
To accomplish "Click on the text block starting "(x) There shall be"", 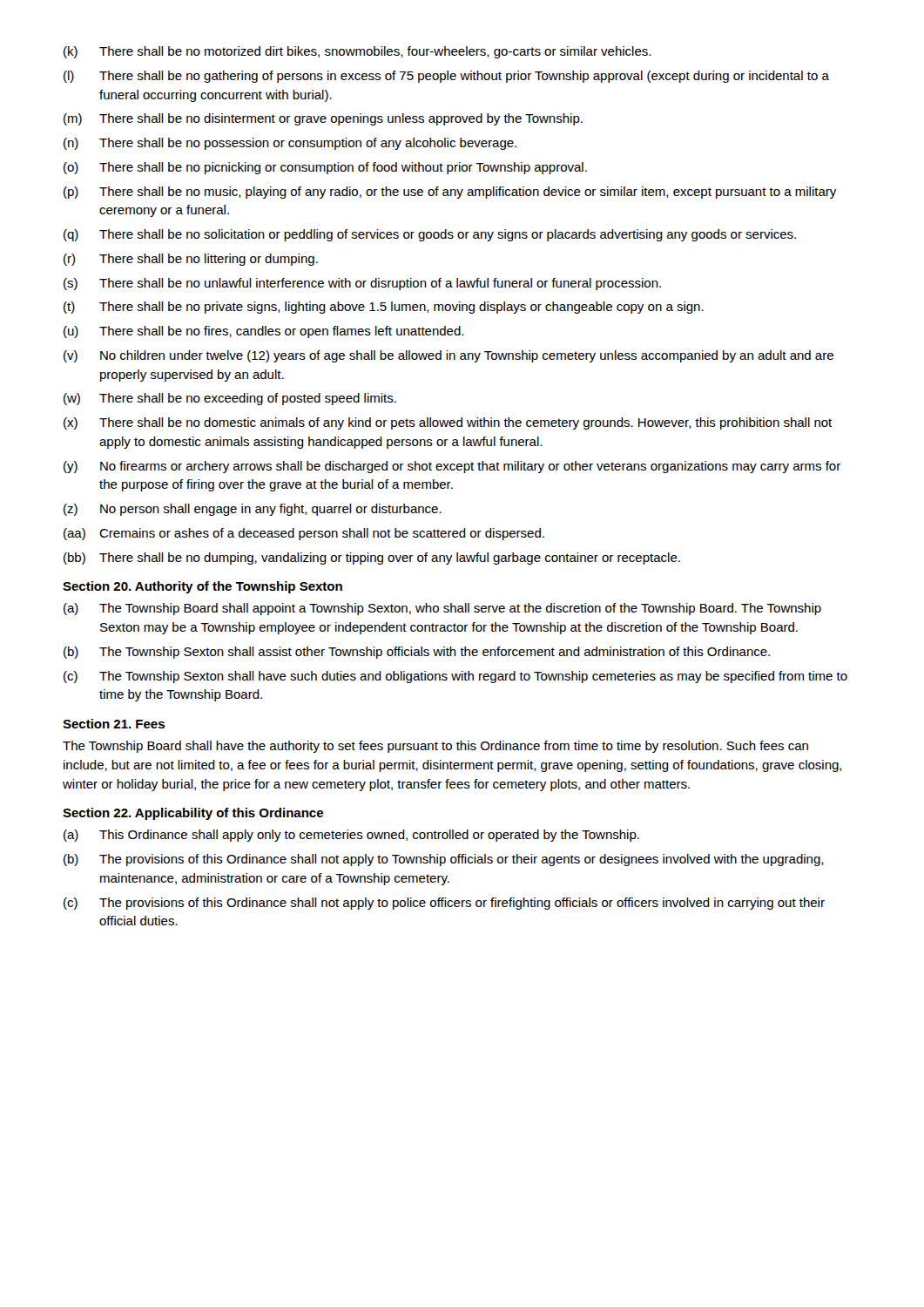I will coord(459,432).
